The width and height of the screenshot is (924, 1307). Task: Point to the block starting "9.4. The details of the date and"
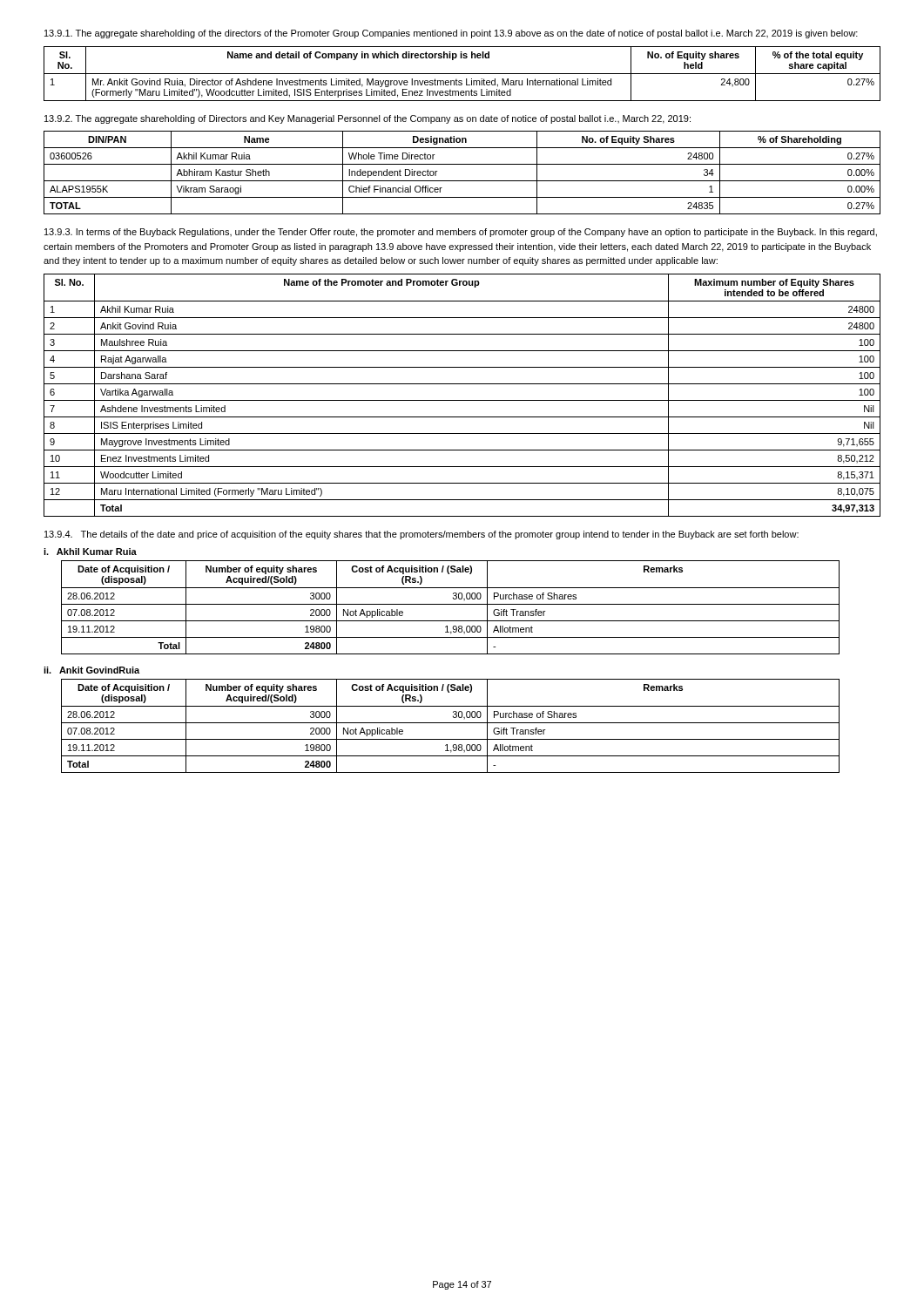click(421, 534)
